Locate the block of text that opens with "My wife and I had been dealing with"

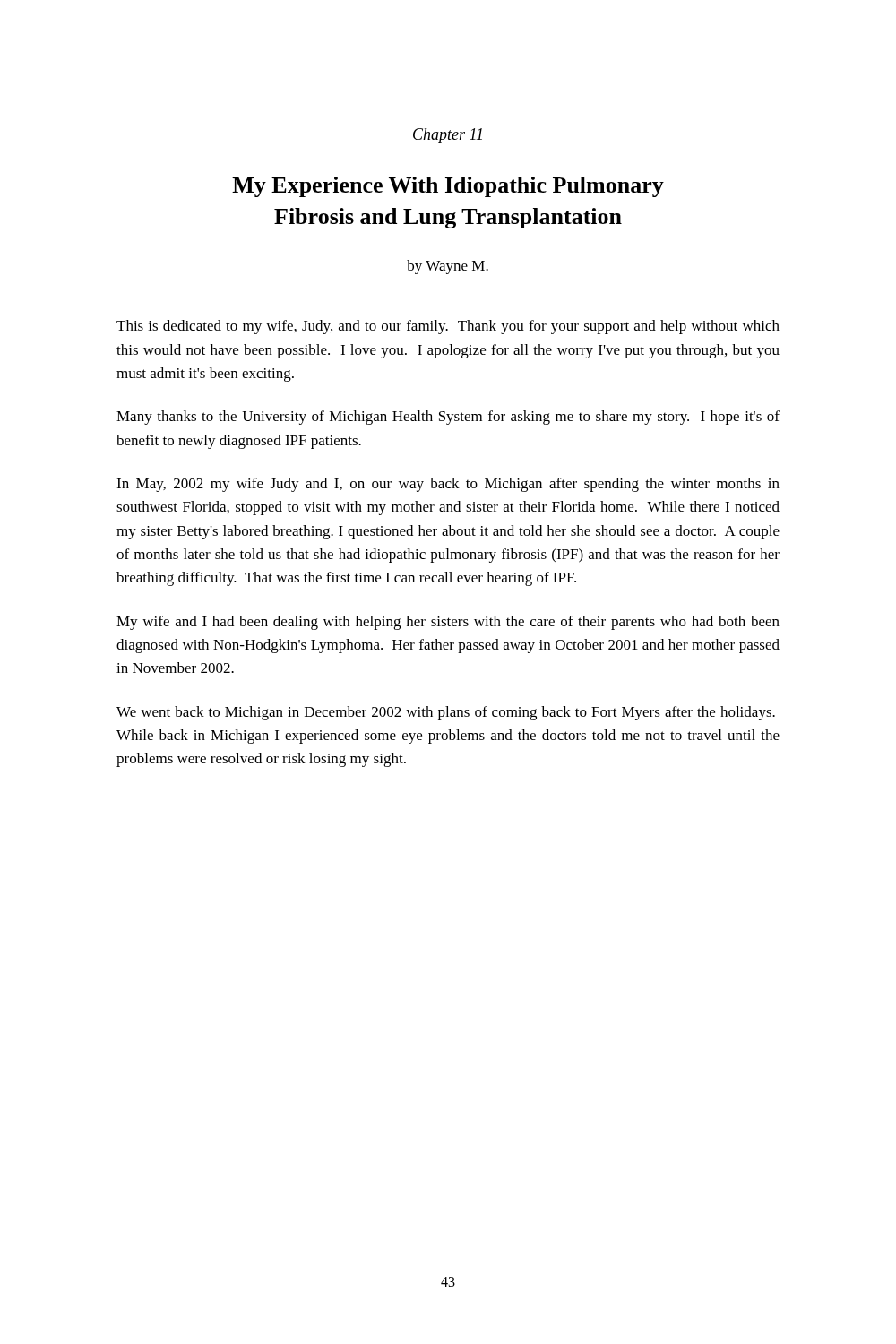448,645
